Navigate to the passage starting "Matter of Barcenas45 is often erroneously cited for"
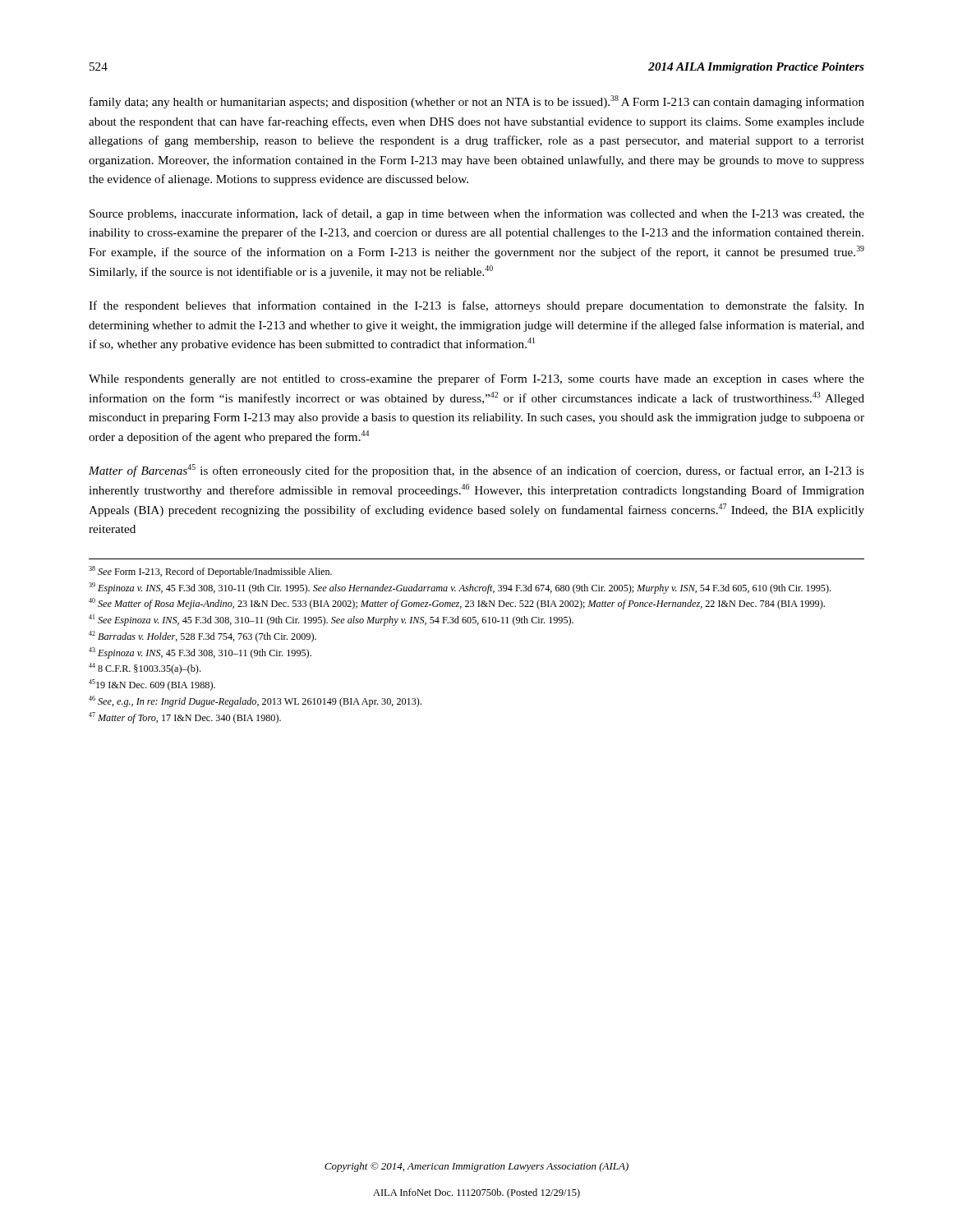Viewport: 953px width, 1232px height. pos(476,499)
